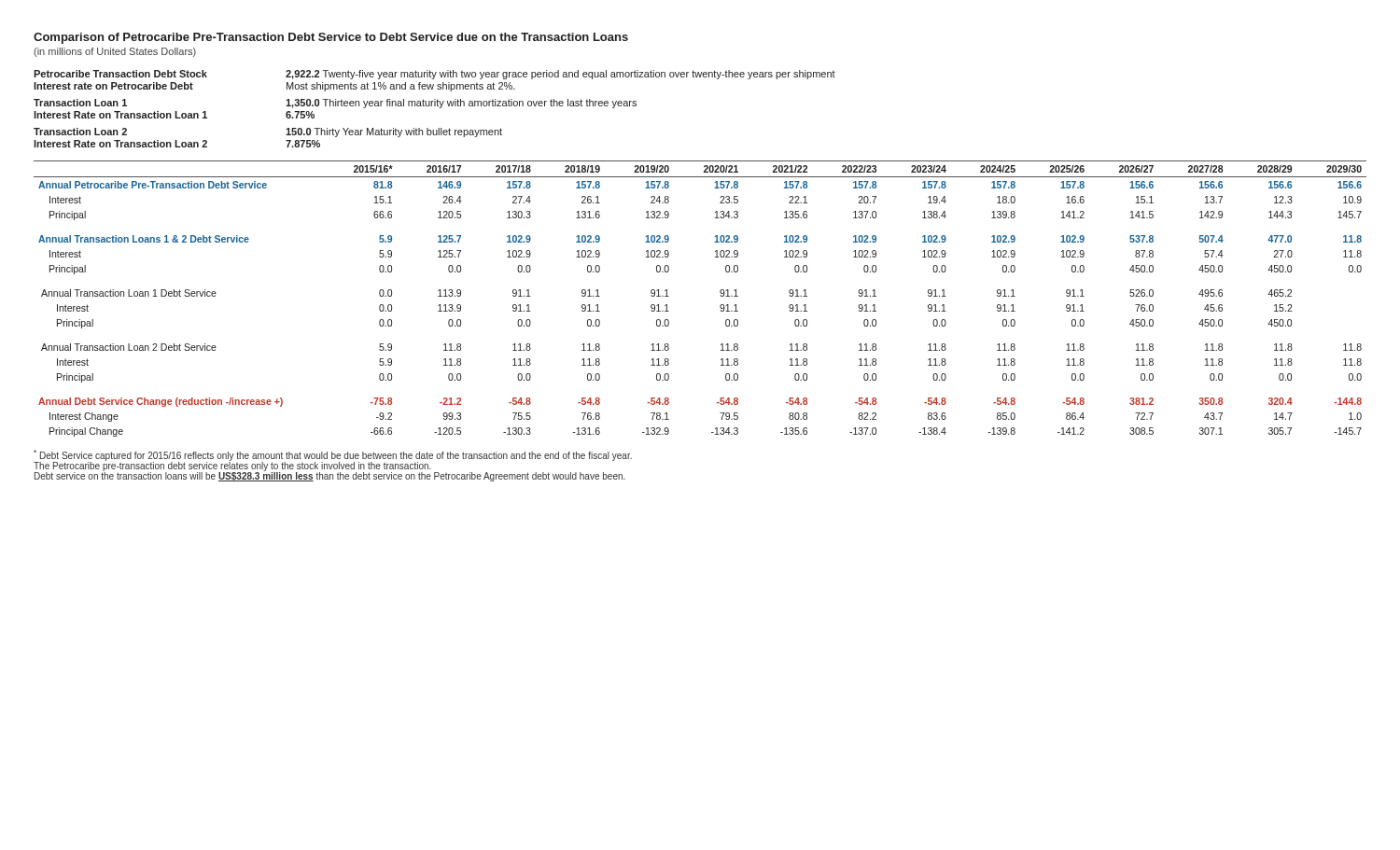Navigate to the text starting "Transaction Loan 2 150.0 Thirty Year Maturity"

[84, 132]
